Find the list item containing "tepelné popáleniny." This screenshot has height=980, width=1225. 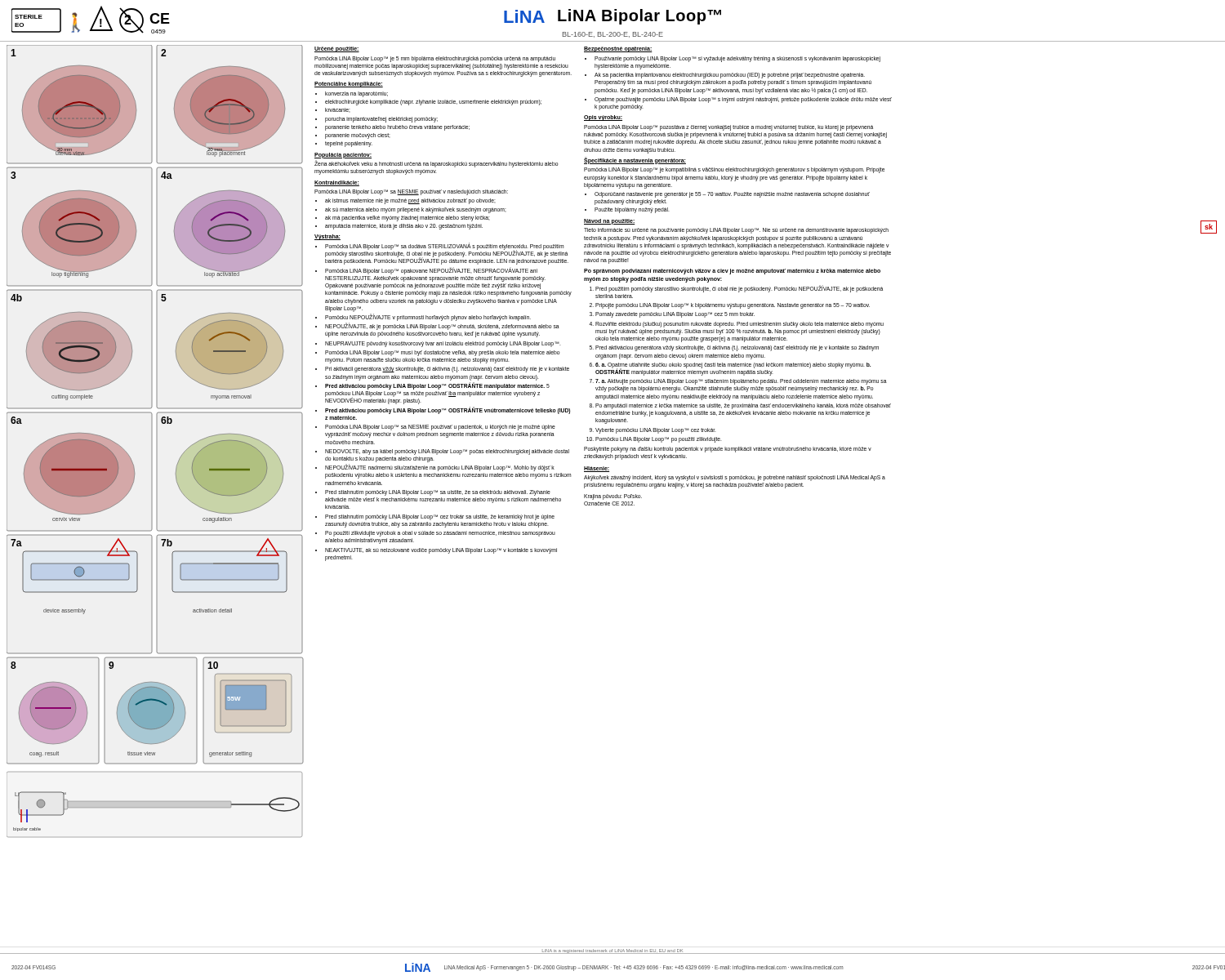(349, 144)
